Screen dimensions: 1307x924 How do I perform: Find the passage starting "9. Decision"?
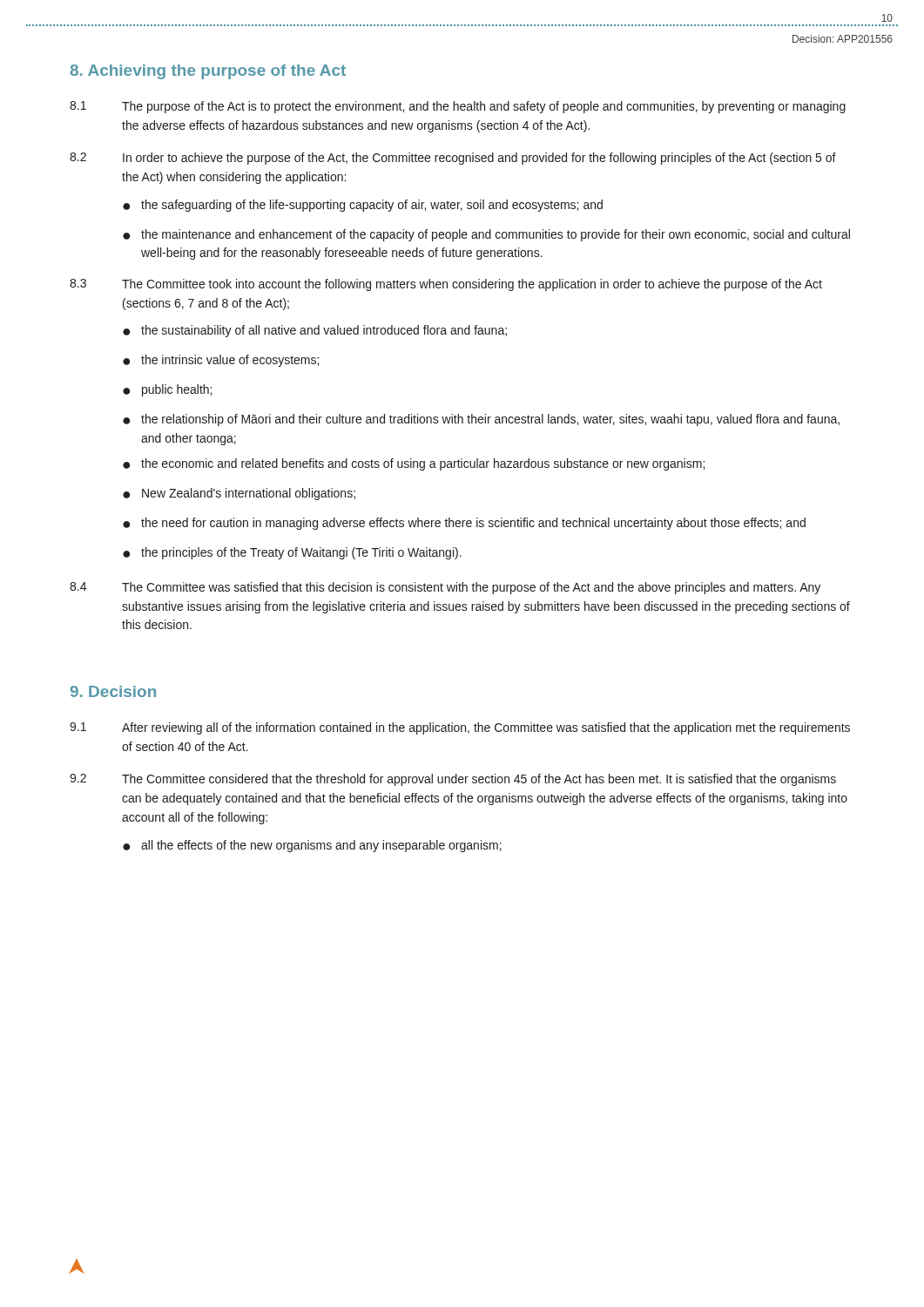point(113,691)
